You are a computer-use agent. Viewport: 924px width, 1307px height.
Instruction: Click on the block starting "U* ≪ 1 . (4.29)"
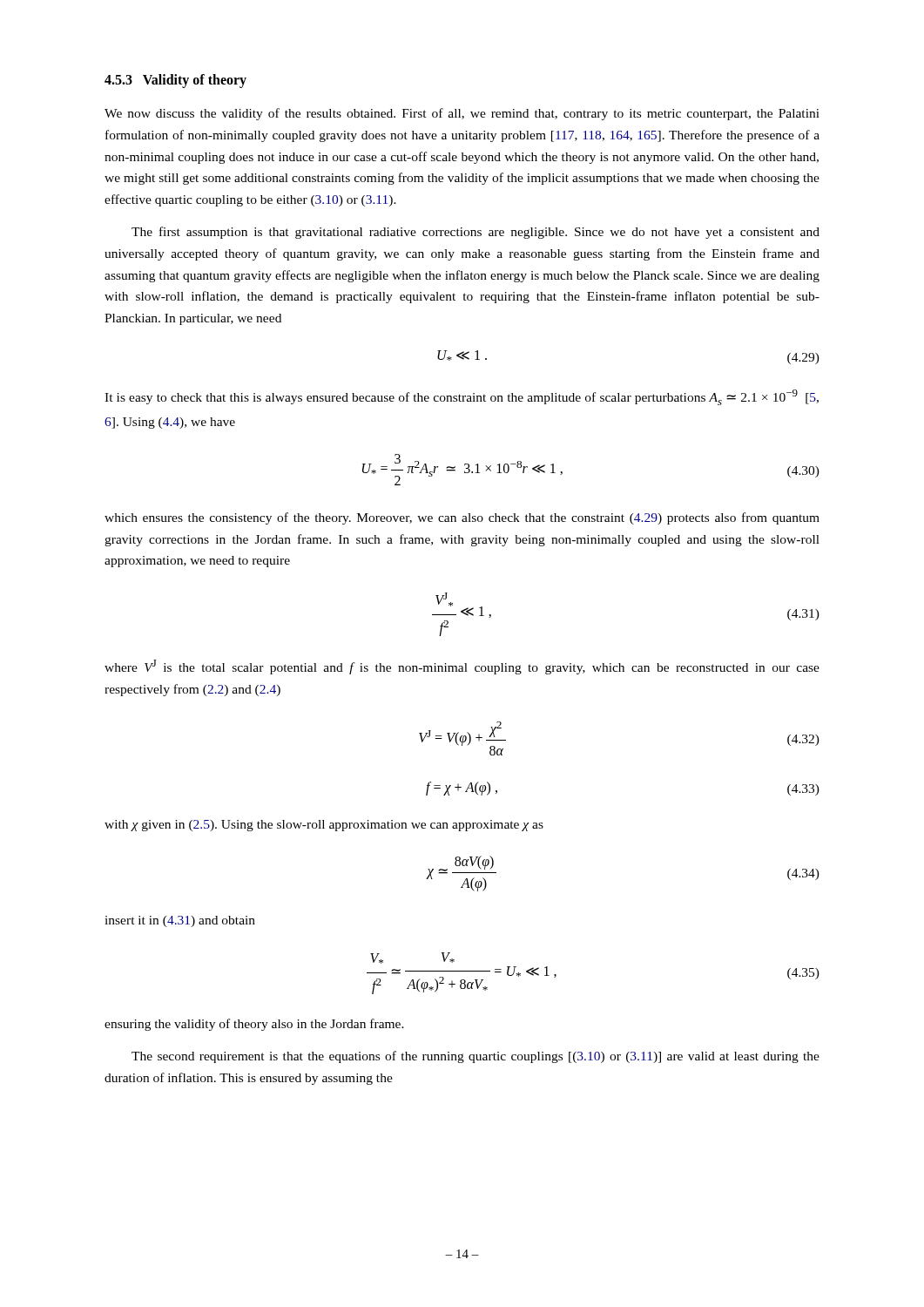point(463,358)
